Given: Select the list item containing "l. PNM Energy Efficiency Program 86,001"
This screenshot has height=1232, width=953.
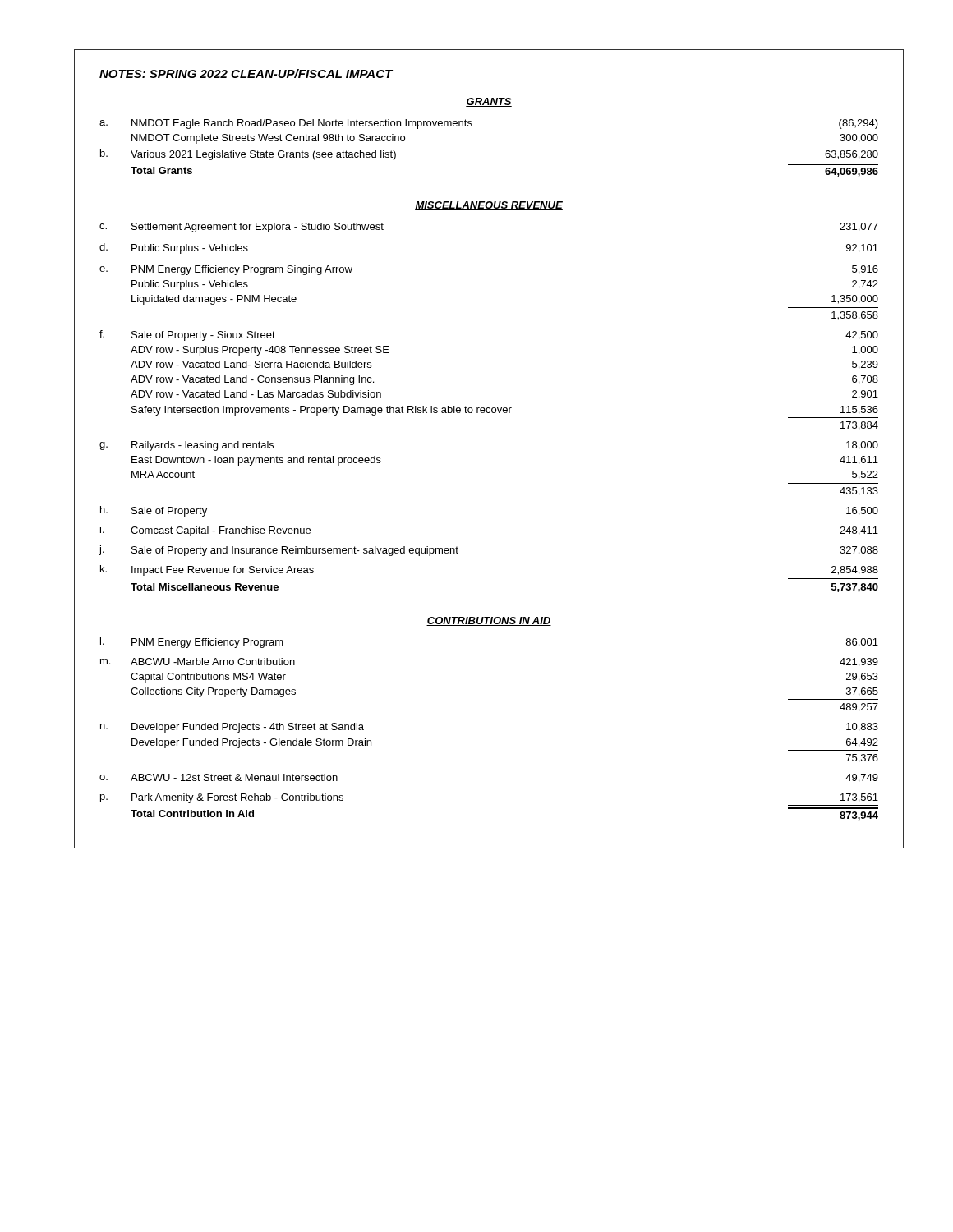Looking at the screenshot, I should tap(208, 643).
